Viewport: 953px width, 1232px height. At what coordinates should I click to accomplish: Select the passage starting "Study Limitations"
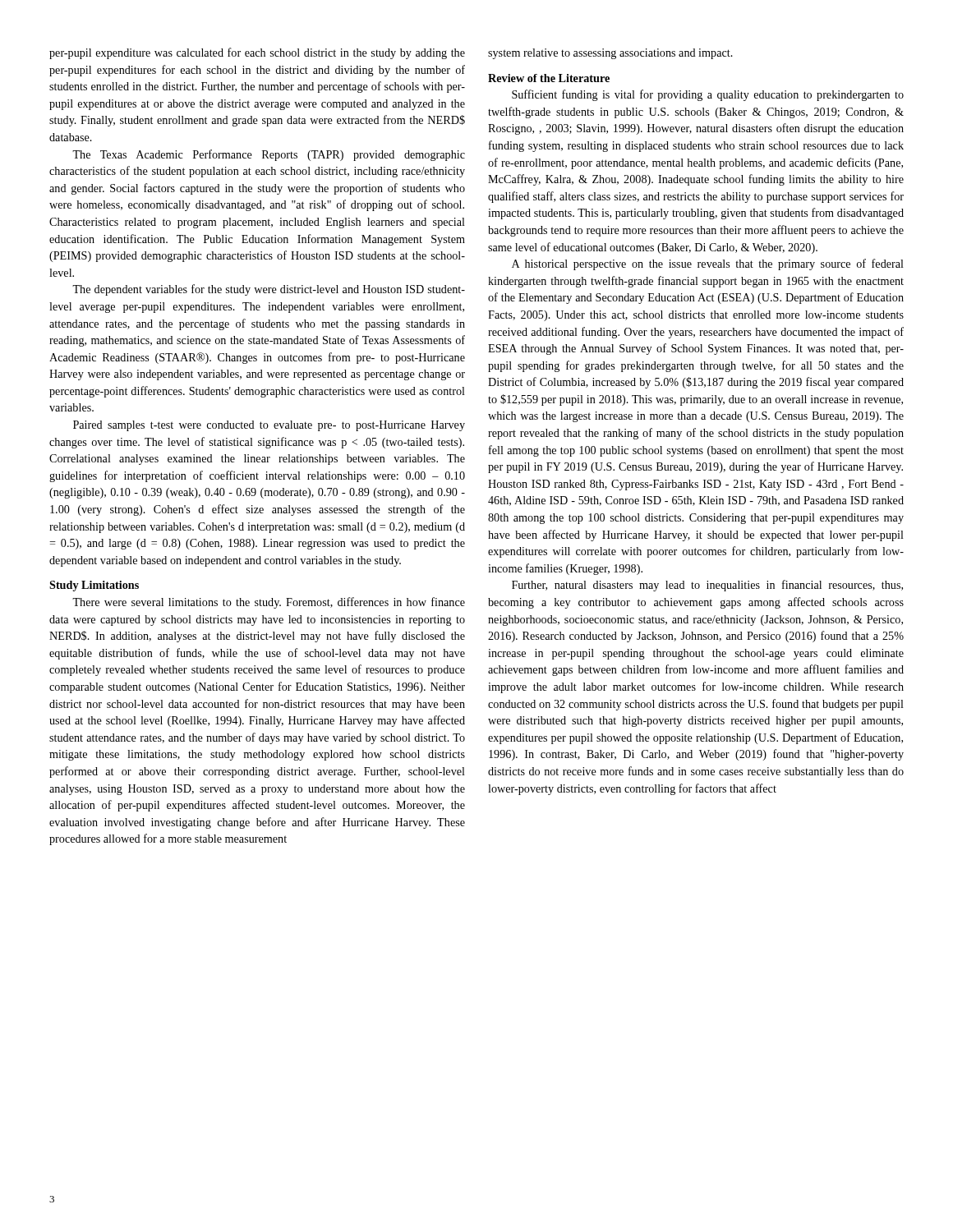tap(94, 586)
